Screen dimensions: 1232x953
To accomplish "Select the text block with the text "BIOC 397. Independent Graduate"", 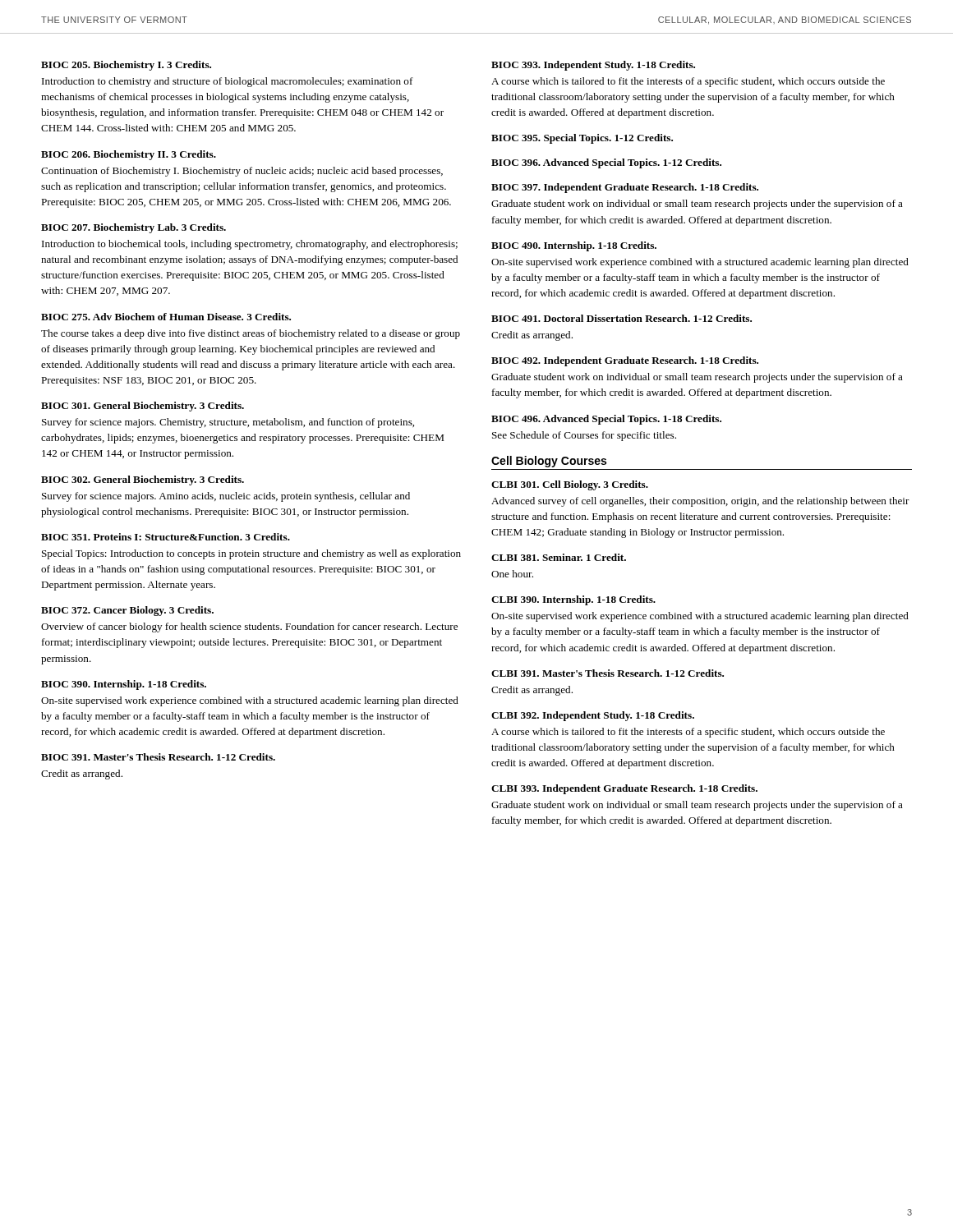I will tap(702, 204).
